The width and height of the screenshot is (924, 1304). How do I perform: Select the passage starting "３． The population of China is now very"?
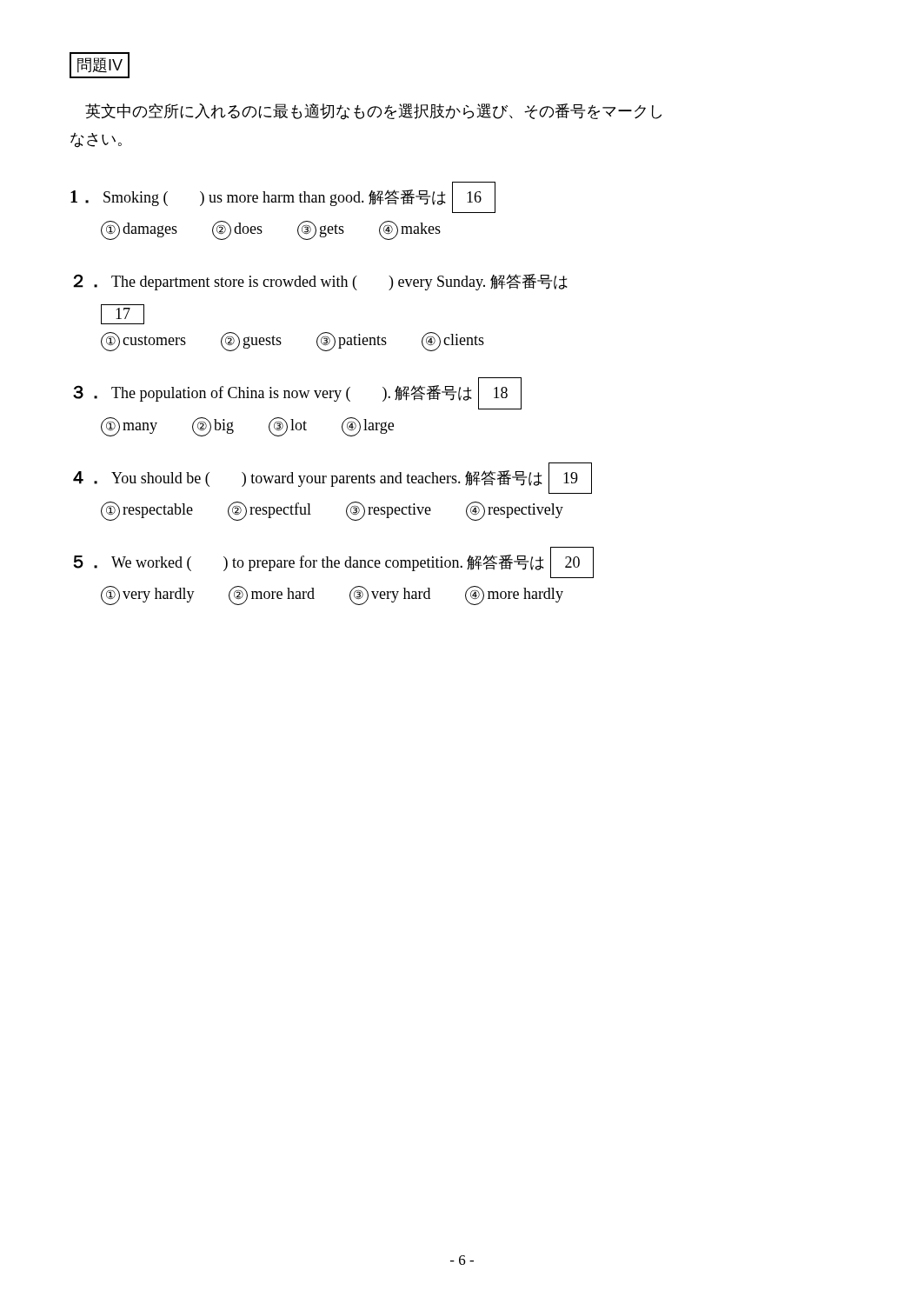[462, 406]
